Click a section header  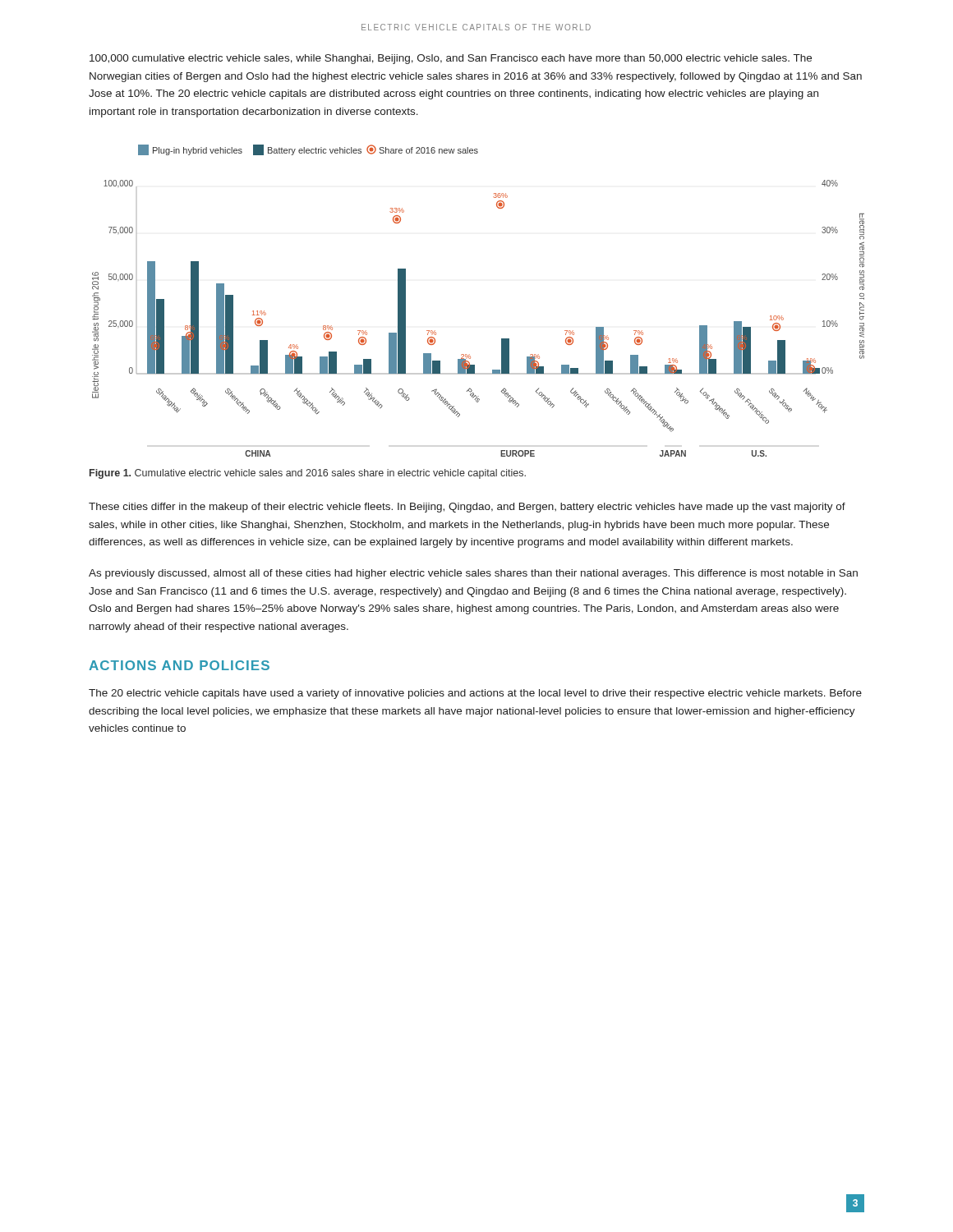(x=180, y=666)
